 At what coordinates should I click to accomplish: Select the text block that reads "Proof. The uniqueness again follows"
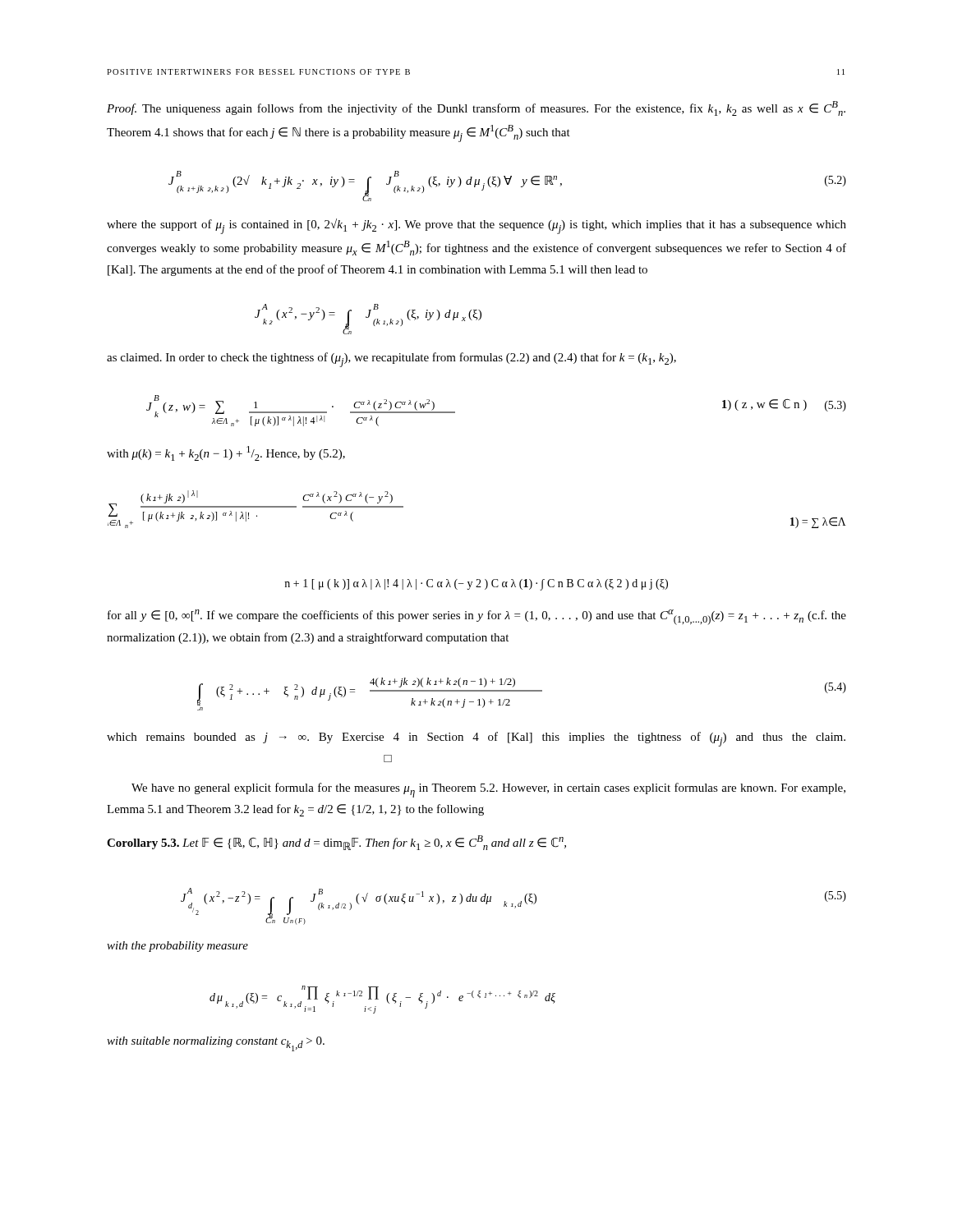(476, 120)
